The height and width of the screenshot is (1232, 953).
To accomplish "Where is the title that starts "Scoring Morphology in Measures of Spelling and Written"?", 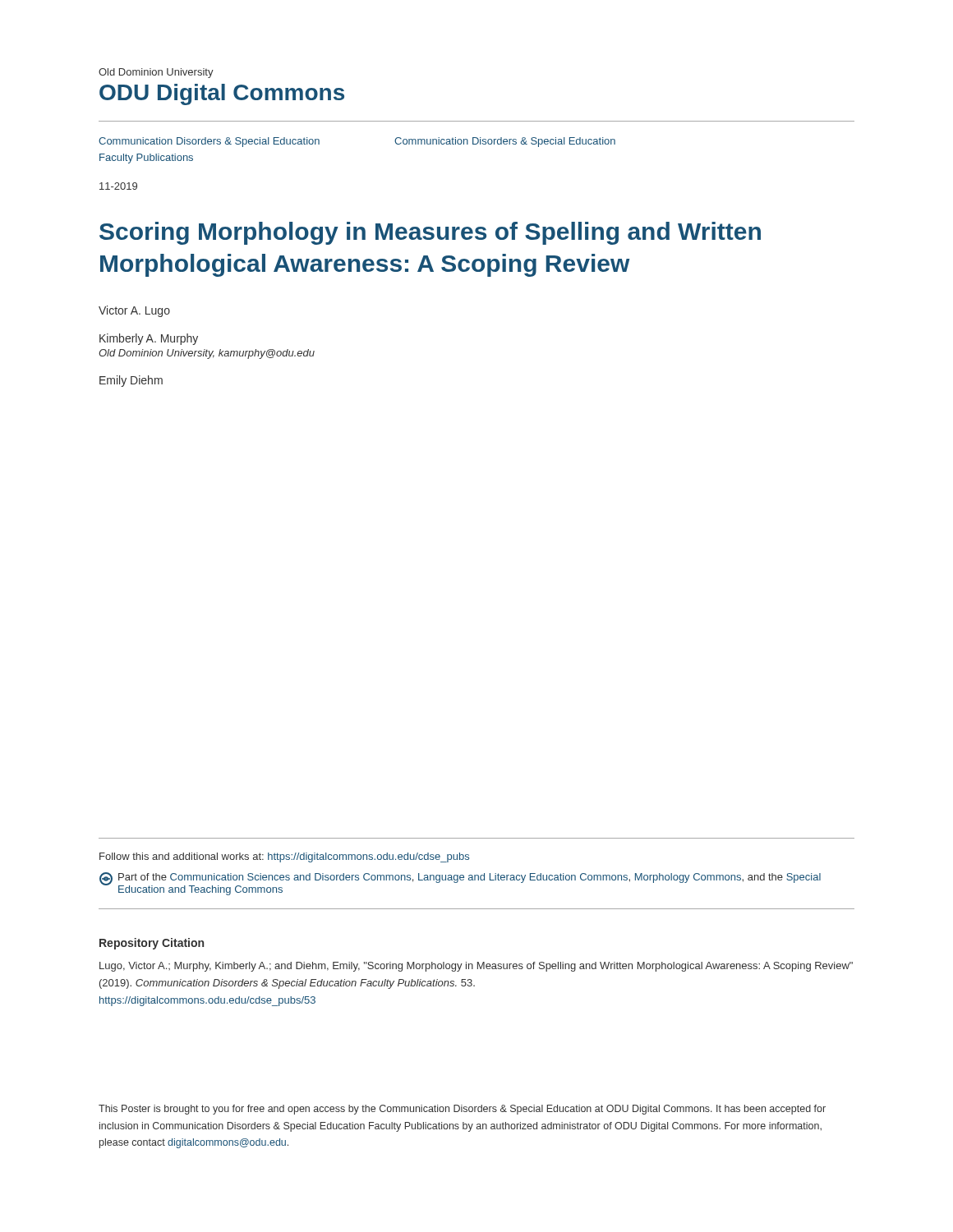I will point(430,247).
